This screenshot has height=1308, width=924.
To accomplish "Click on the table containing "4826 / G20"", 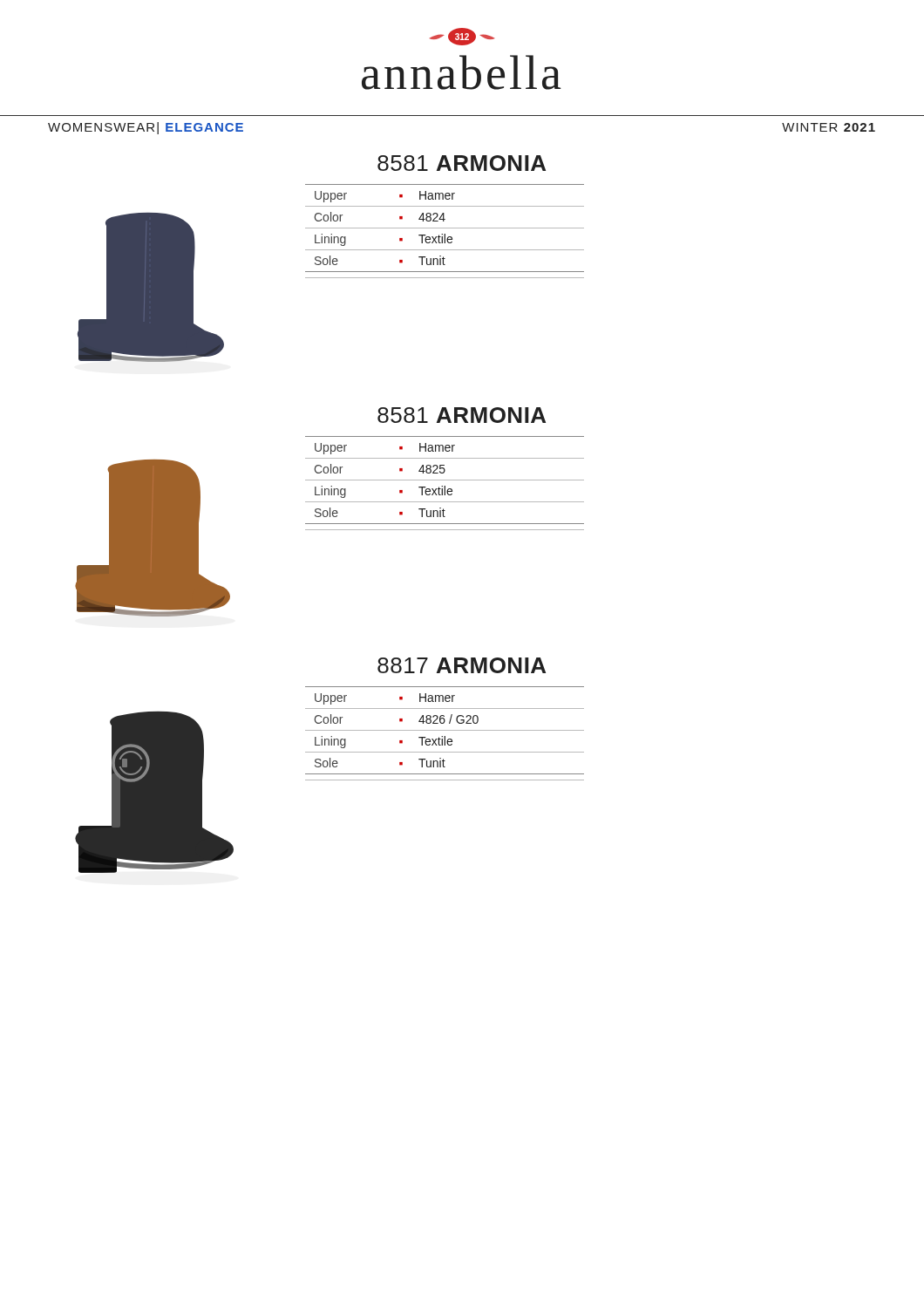I will tap(584, 734).
